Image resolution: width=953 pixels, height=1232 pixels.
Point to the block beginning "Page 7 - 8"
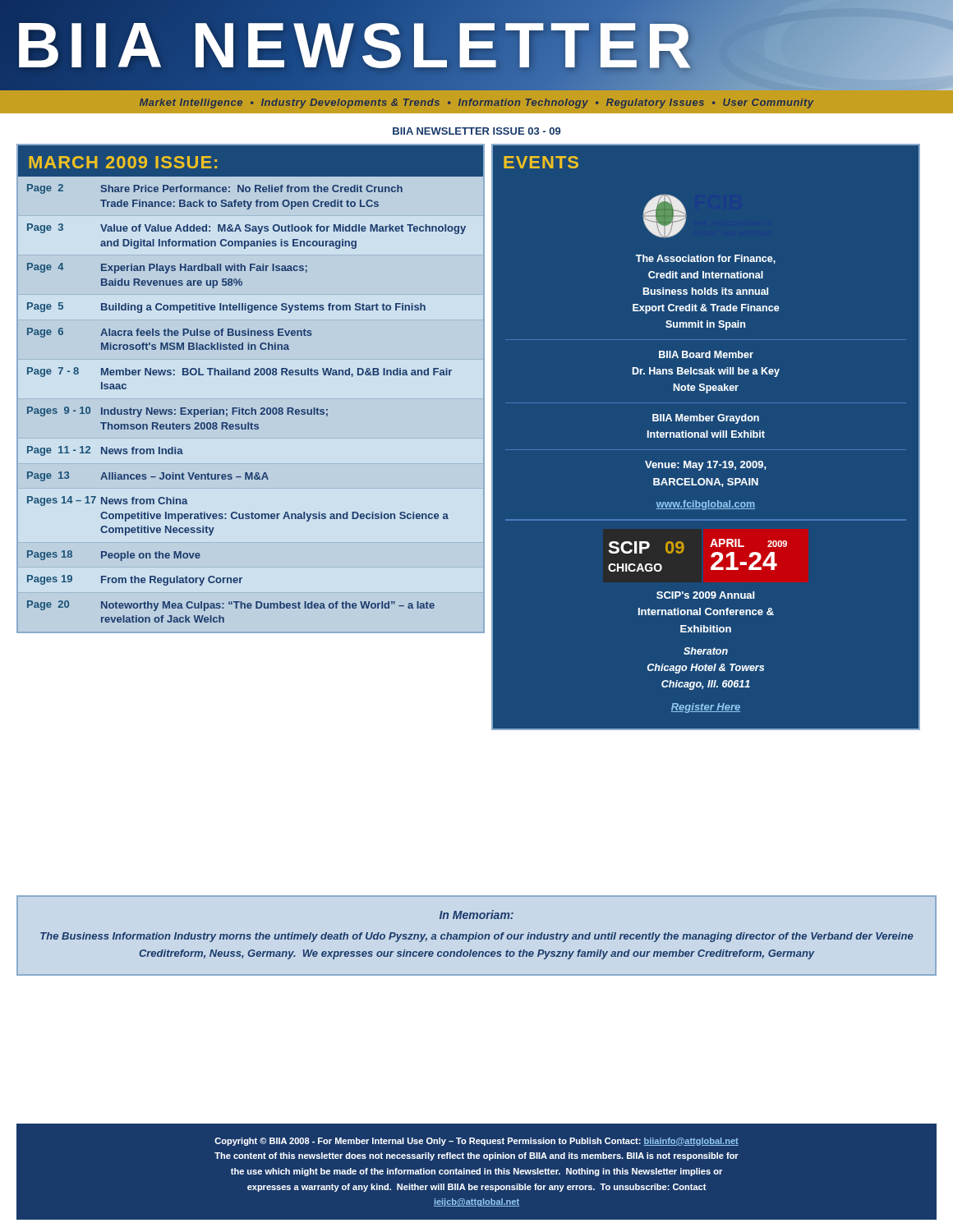tap(251, 379)
